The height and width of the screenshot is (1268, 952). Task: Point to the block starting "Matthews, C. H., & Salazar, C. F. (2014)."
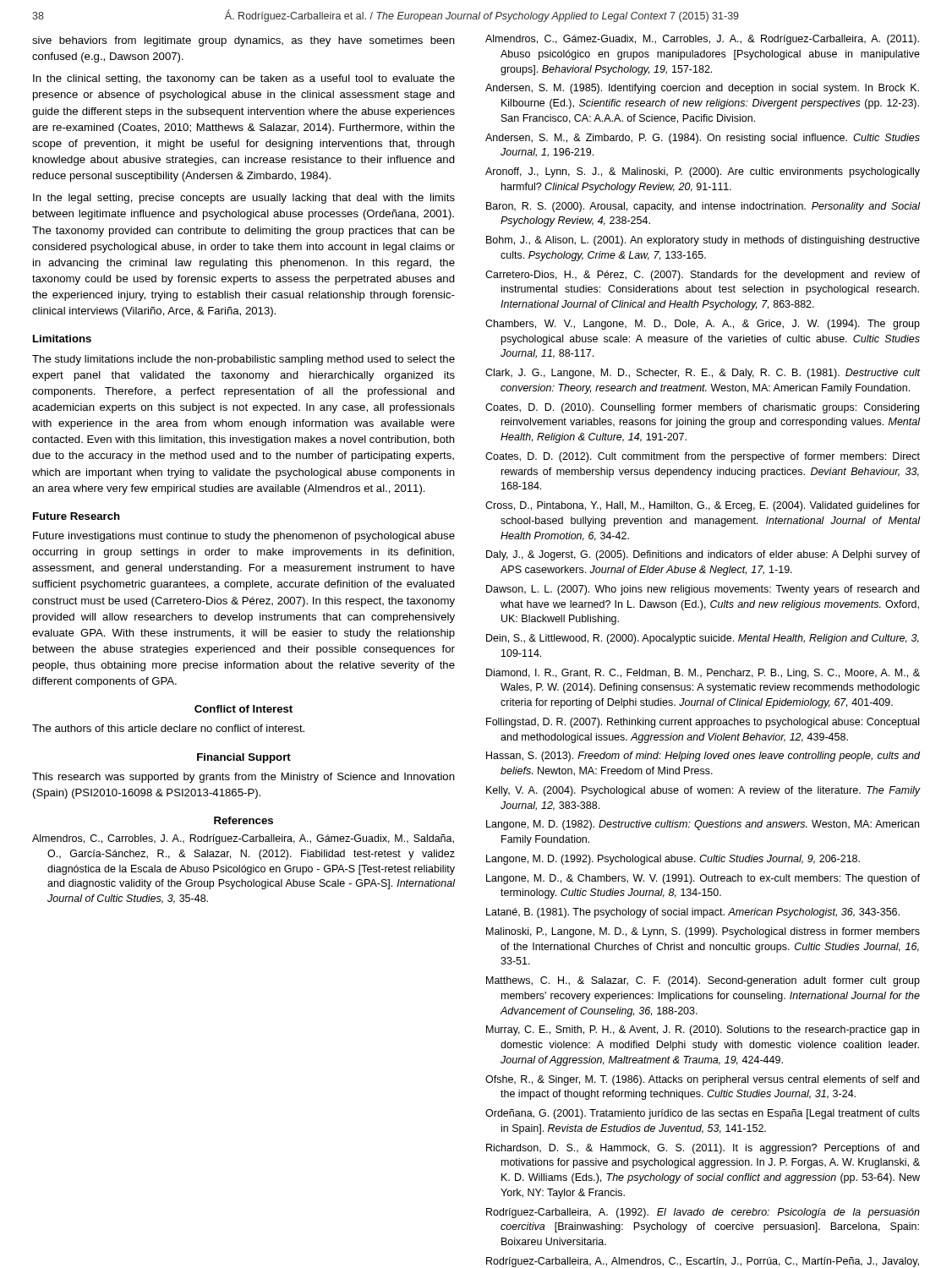click(703, 996)
